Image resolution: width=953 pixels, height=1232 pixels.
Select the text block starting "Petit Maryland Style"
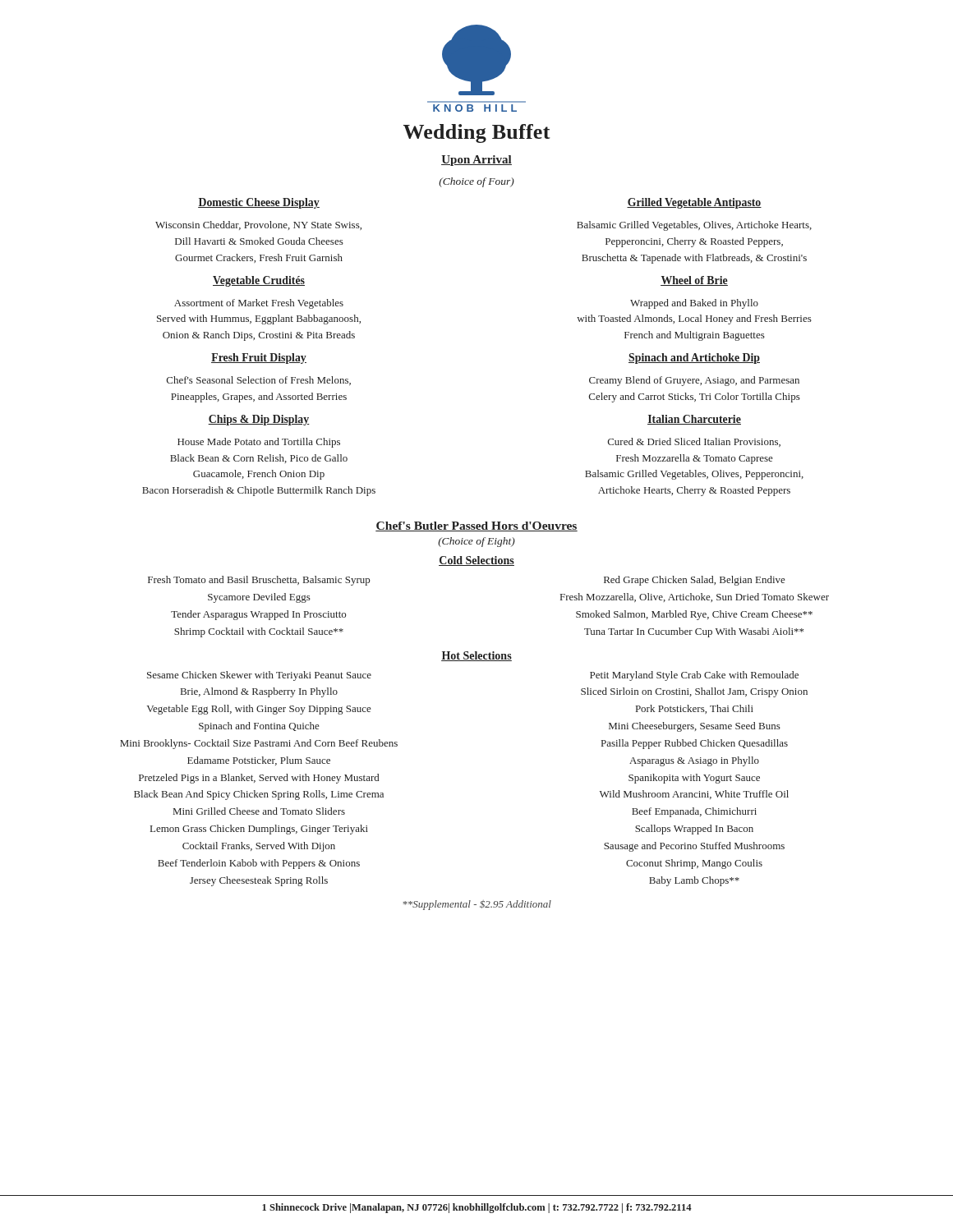pos(694,778)
